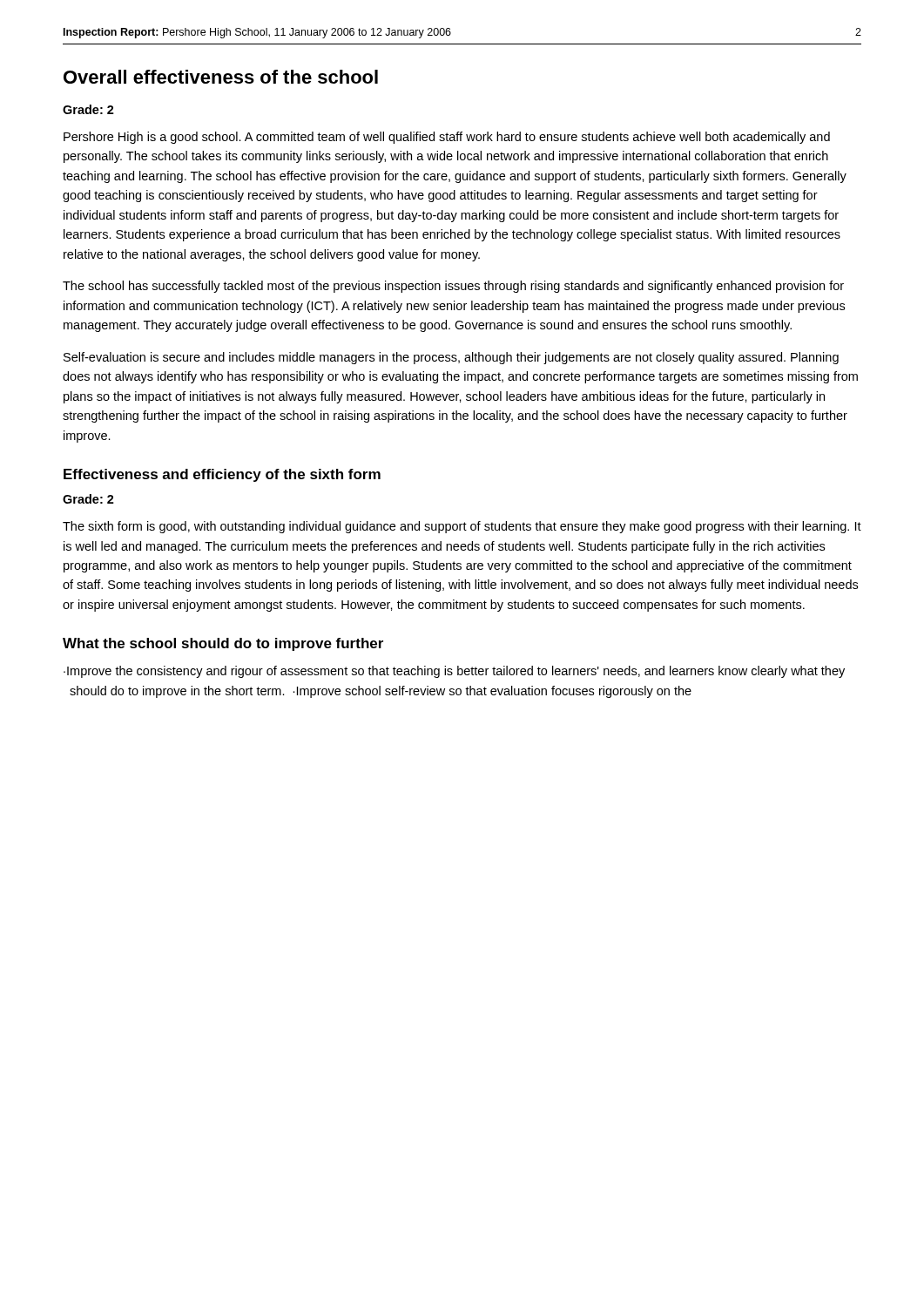The height and width of the screenshot is (1307, 924).
Task: Click on the section header that says "What the school should do"
Action: pyautogui.click(x=223, y=644)
